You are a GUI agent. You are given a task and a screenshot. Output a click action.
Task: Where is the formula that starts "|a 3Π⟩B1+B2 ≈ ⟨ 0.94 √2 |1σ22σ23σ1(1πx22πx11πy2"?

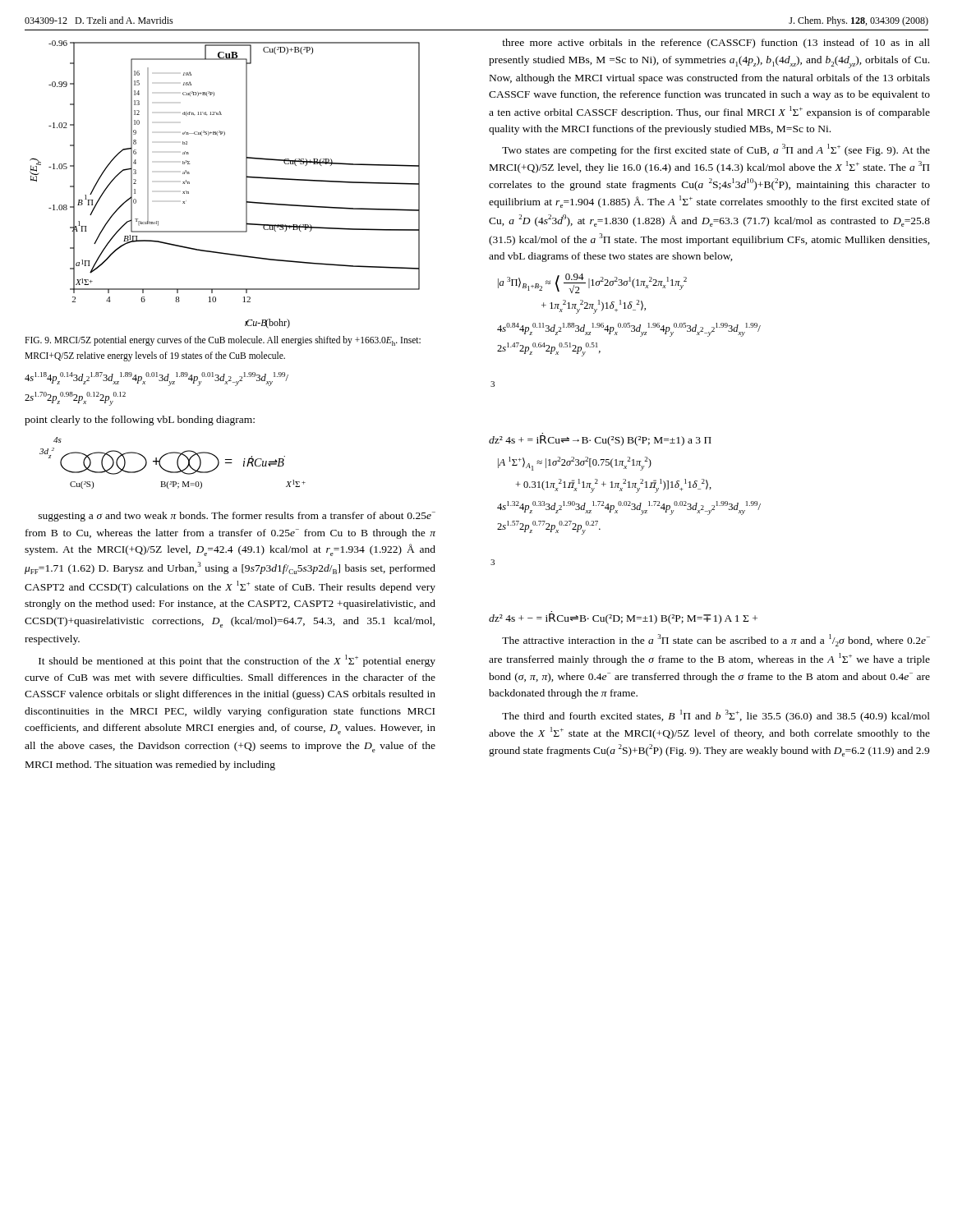[592, 292]
